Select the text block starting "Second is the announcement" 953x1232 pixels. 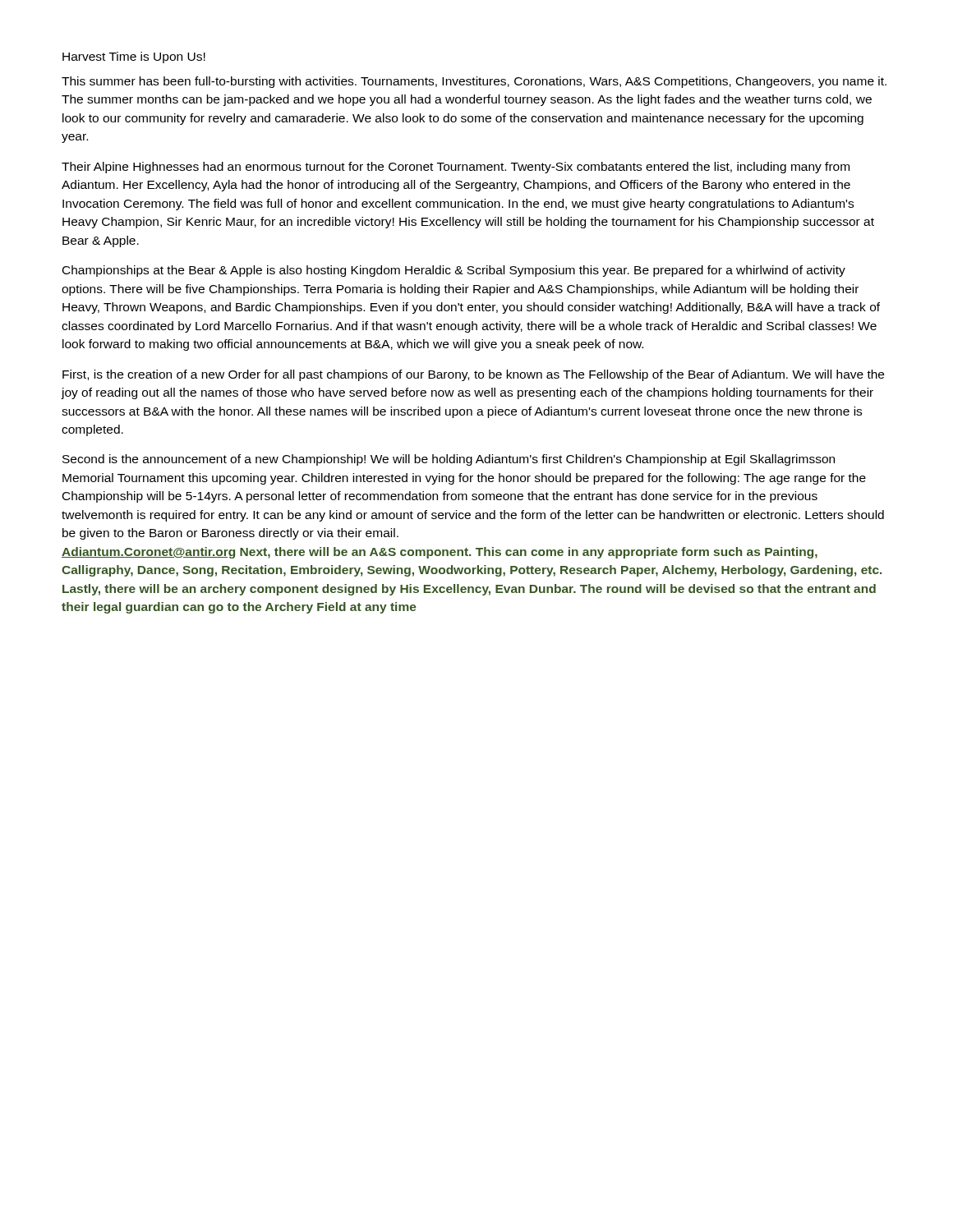click(449, 460)
